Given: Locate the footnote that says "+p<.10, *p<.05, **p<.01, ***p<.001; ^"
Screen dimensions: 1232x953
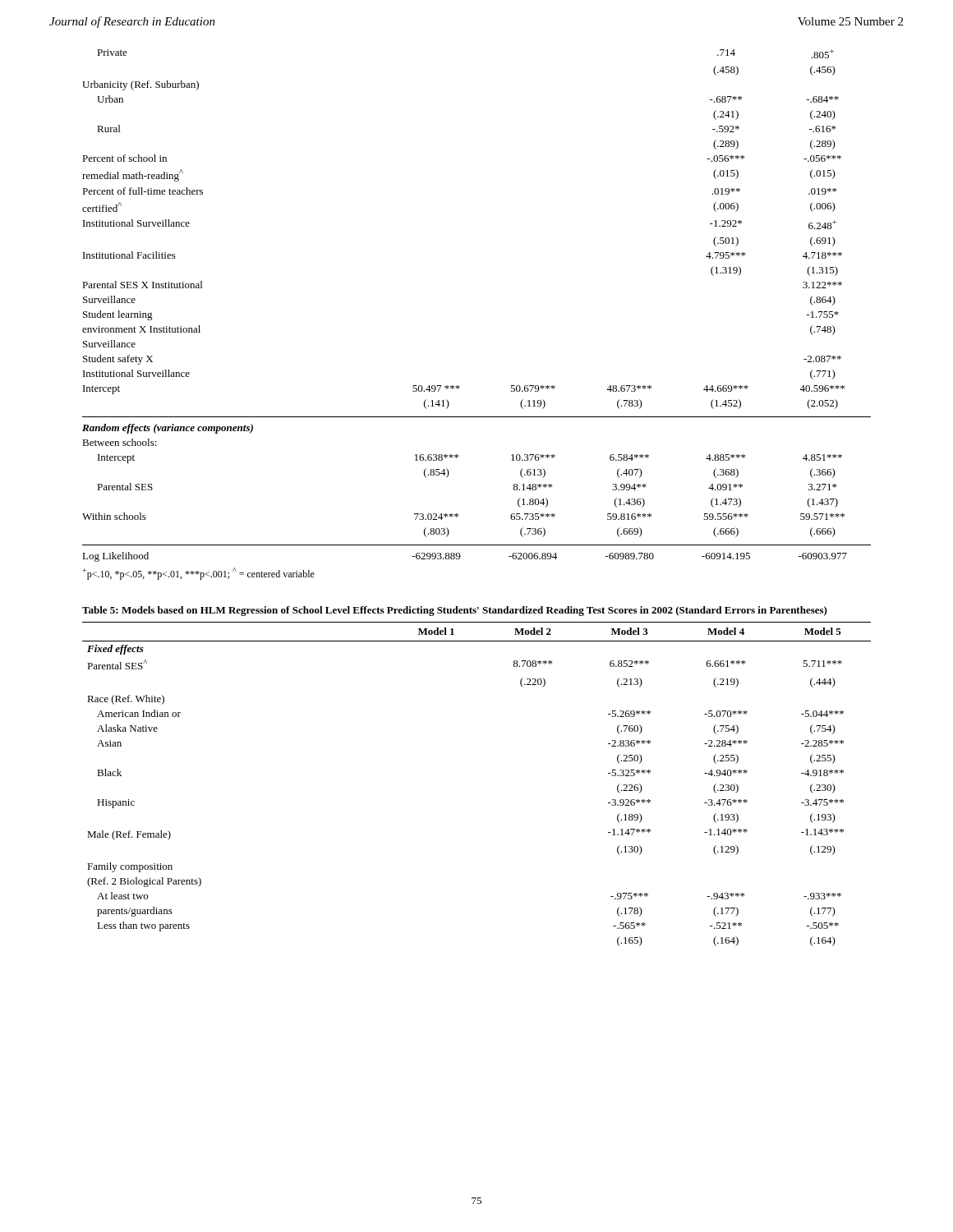Looking at the screenshot, I should tap(198, 573).
